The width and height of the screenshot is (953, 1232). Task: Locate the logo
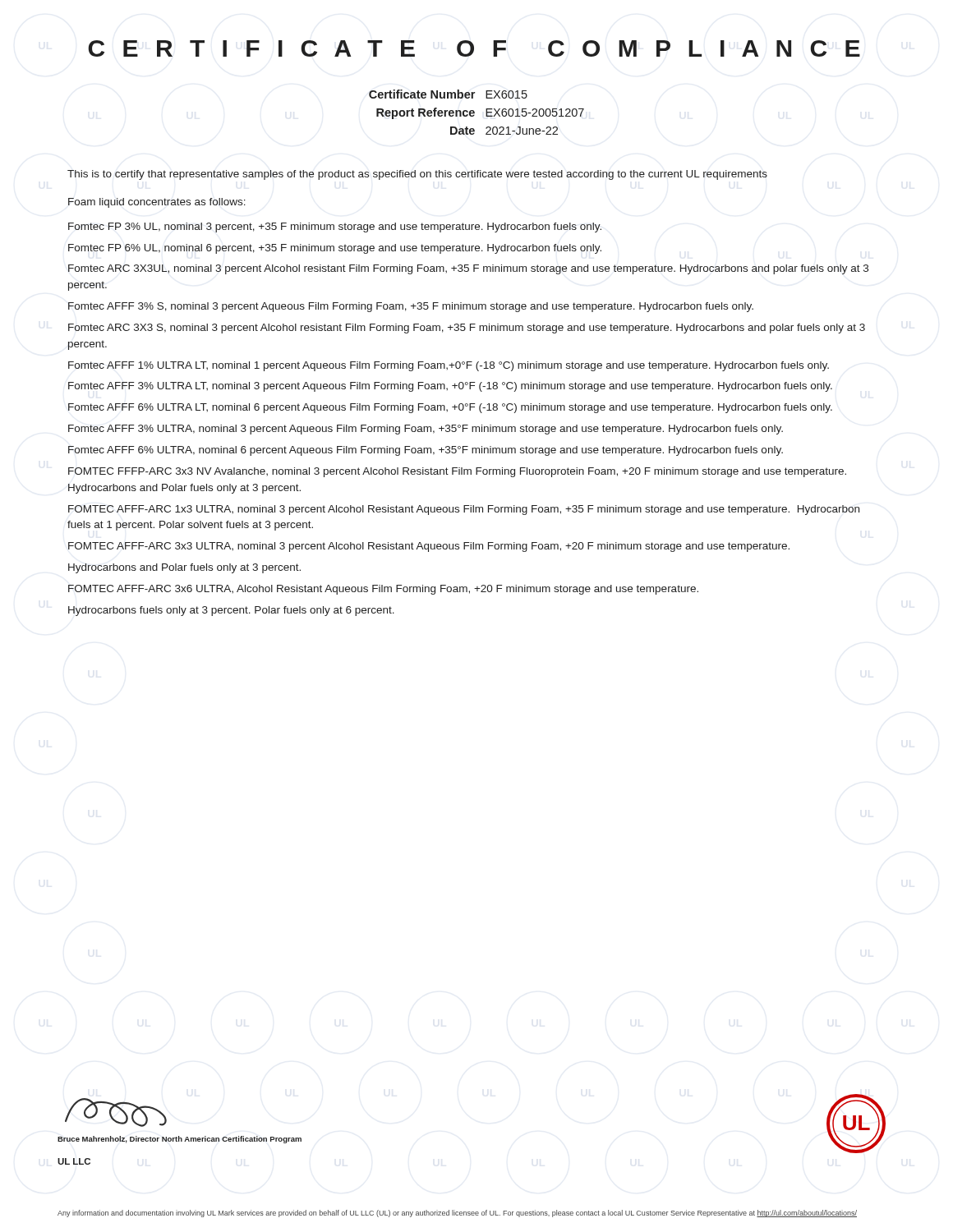(x=856, y=1125)
